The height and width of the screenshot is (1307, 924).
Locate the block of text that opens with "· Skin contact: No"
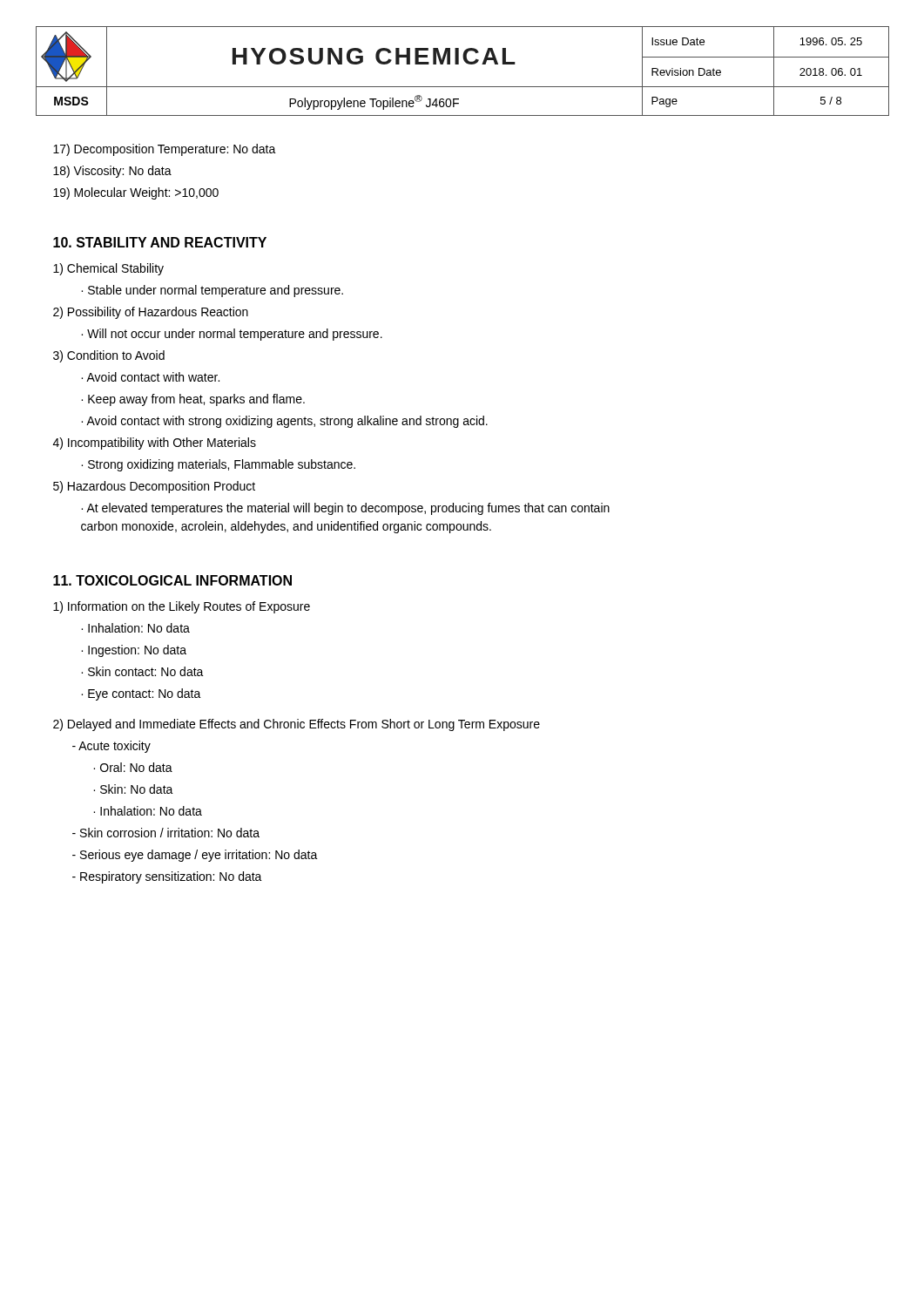coord(142,672)
